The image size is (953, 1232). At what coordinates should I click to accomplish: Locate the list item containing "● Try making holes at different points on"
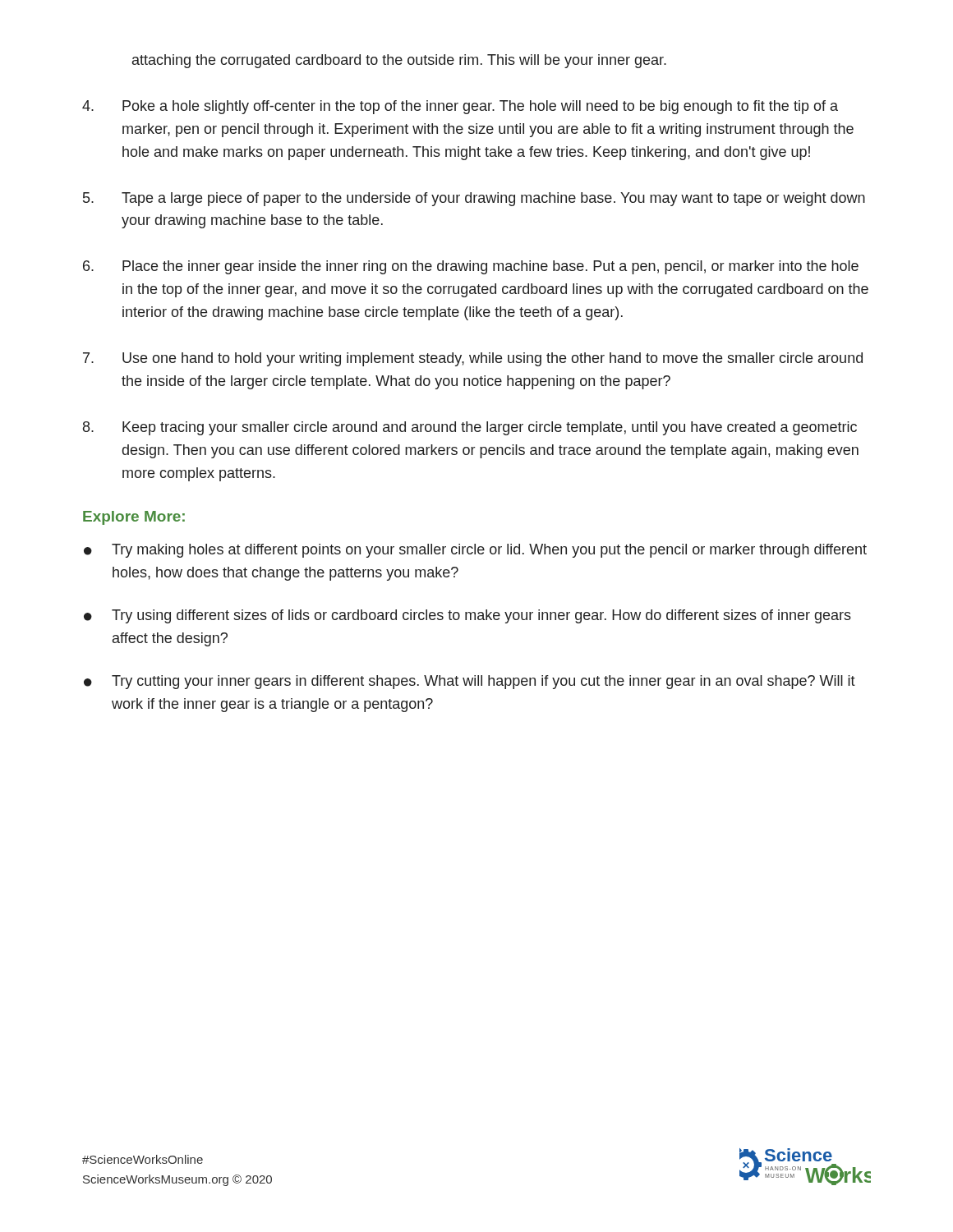coord(476,562)
